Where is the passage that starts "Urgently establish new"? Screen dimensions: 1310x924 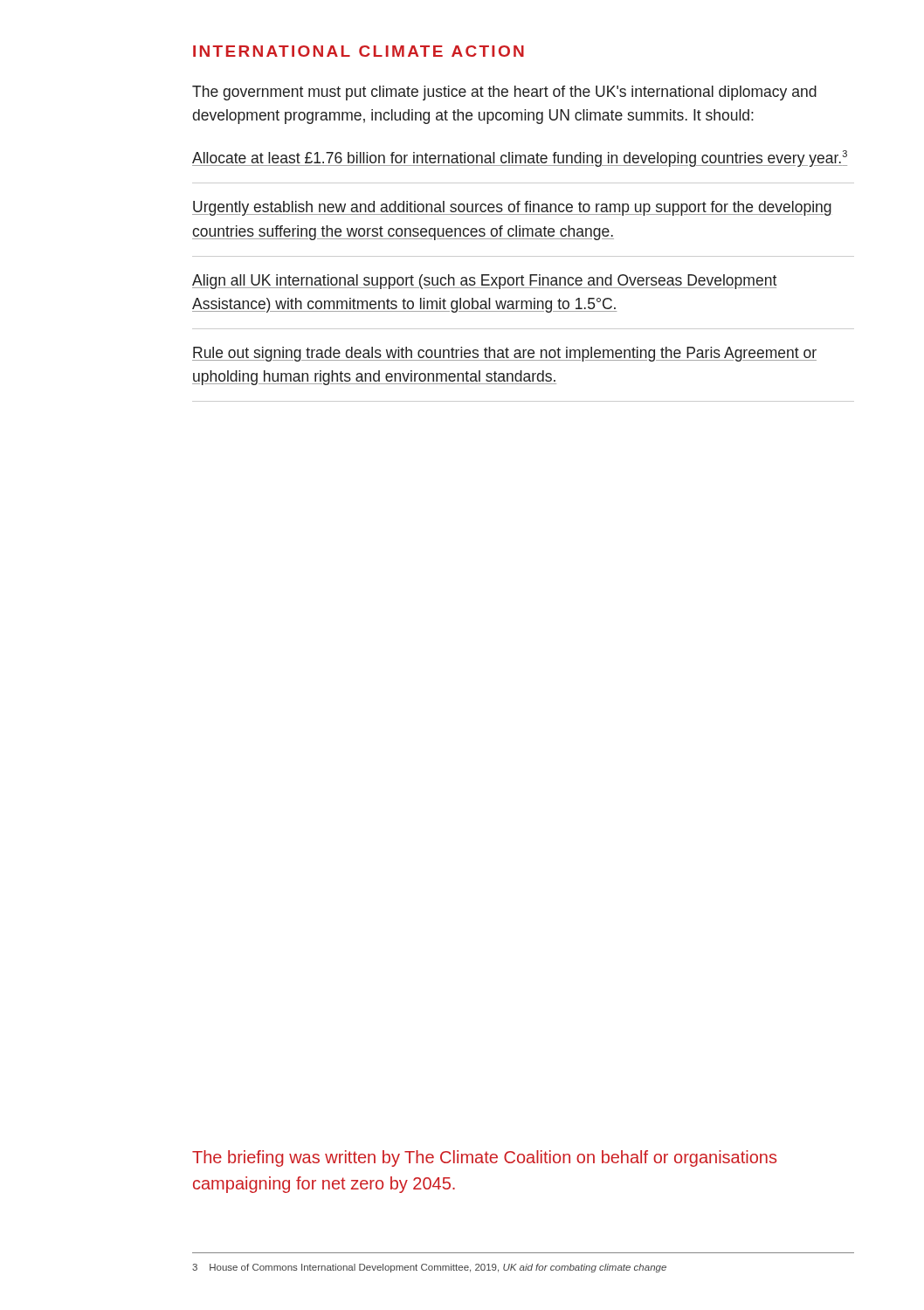[523, 220]
